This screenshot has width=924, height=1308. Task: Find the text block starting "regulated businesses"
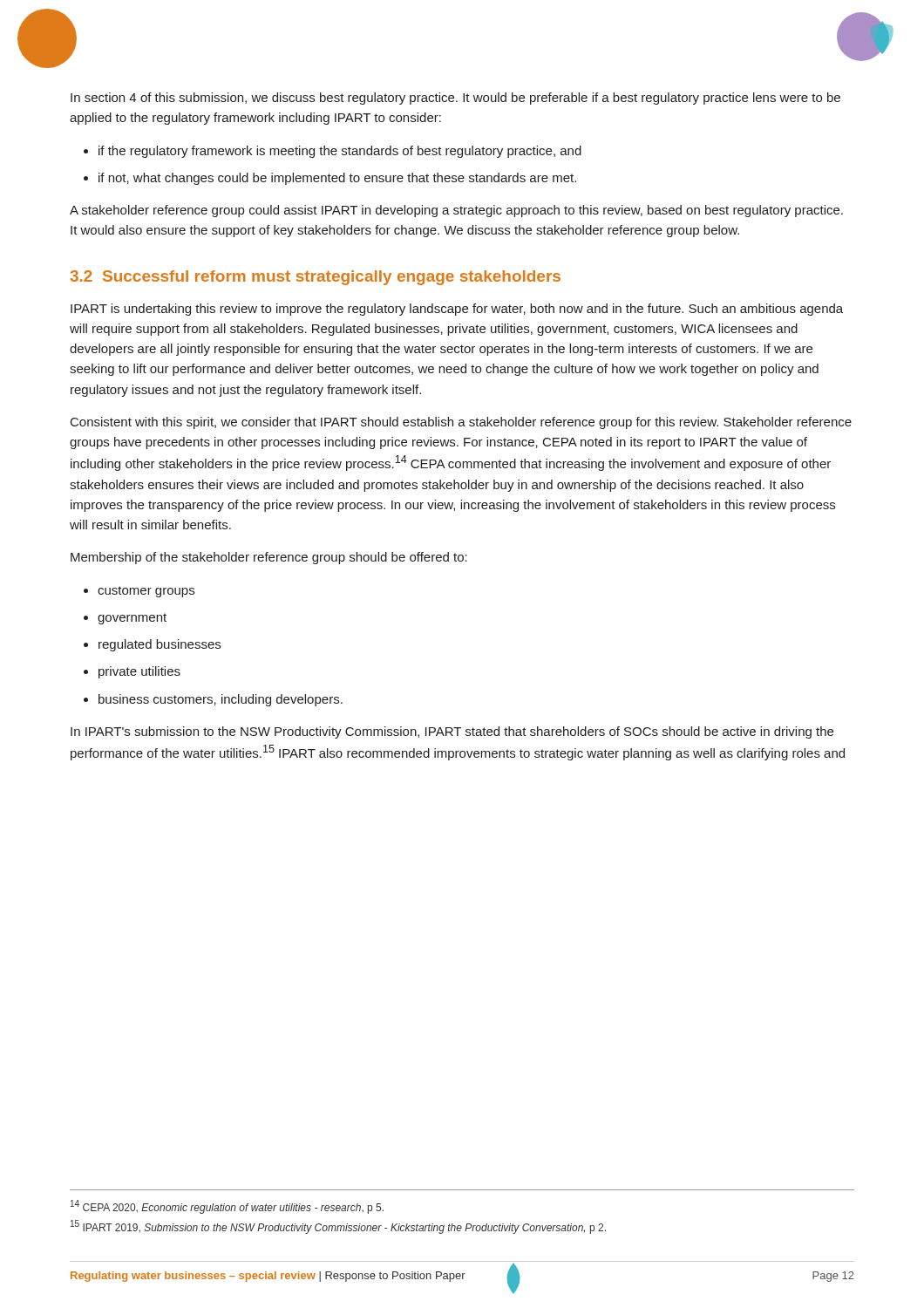[x=152, y=645]
